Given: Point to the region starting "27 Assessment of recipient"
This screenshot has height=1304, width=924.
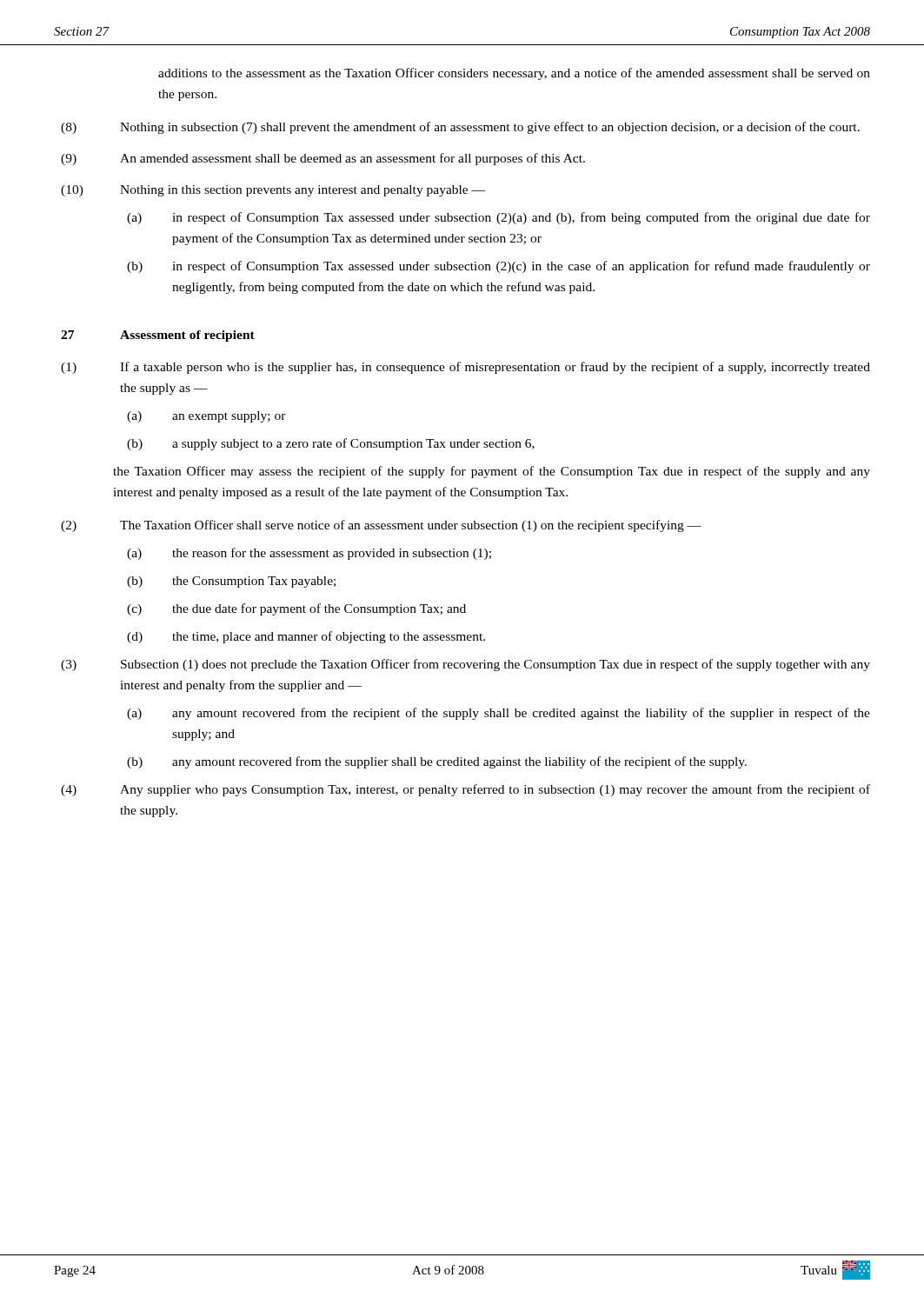Looking at the screenshot, I should (154, 335).
